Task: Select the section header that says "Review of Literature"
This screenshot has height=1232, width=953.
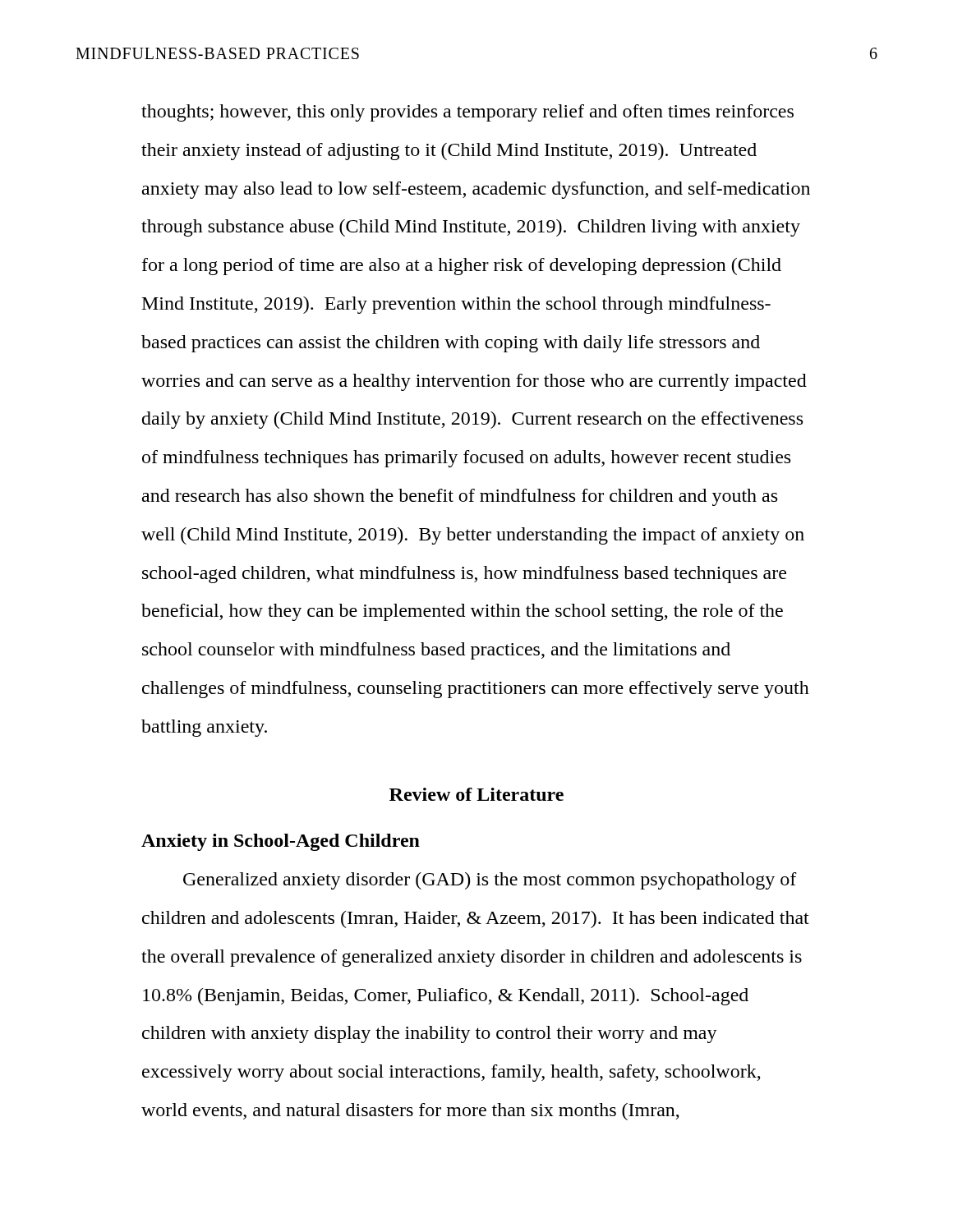Action: [x=476, y=794]
